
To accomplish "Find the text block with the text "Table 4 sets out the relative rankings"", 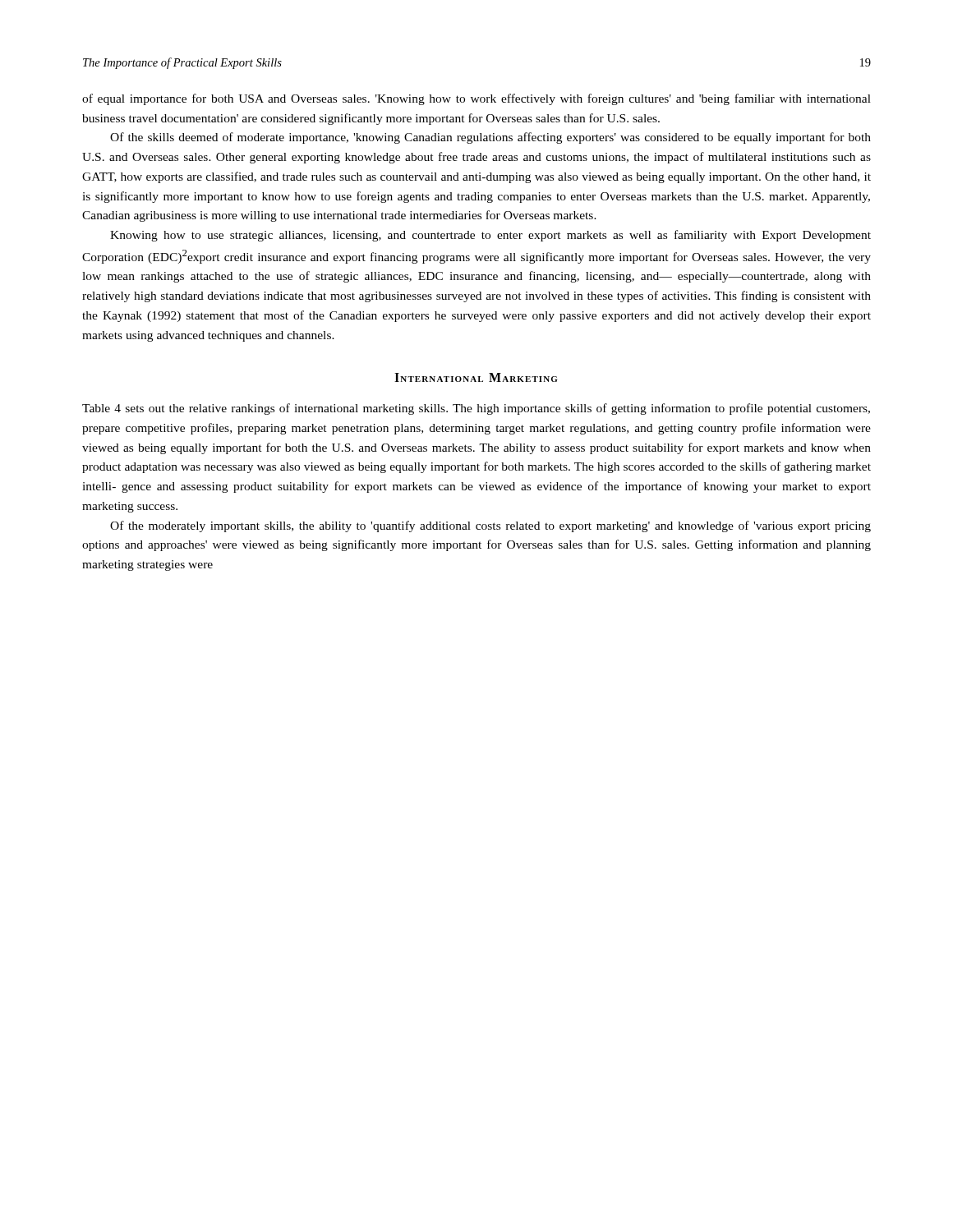I will pos(476,457).
